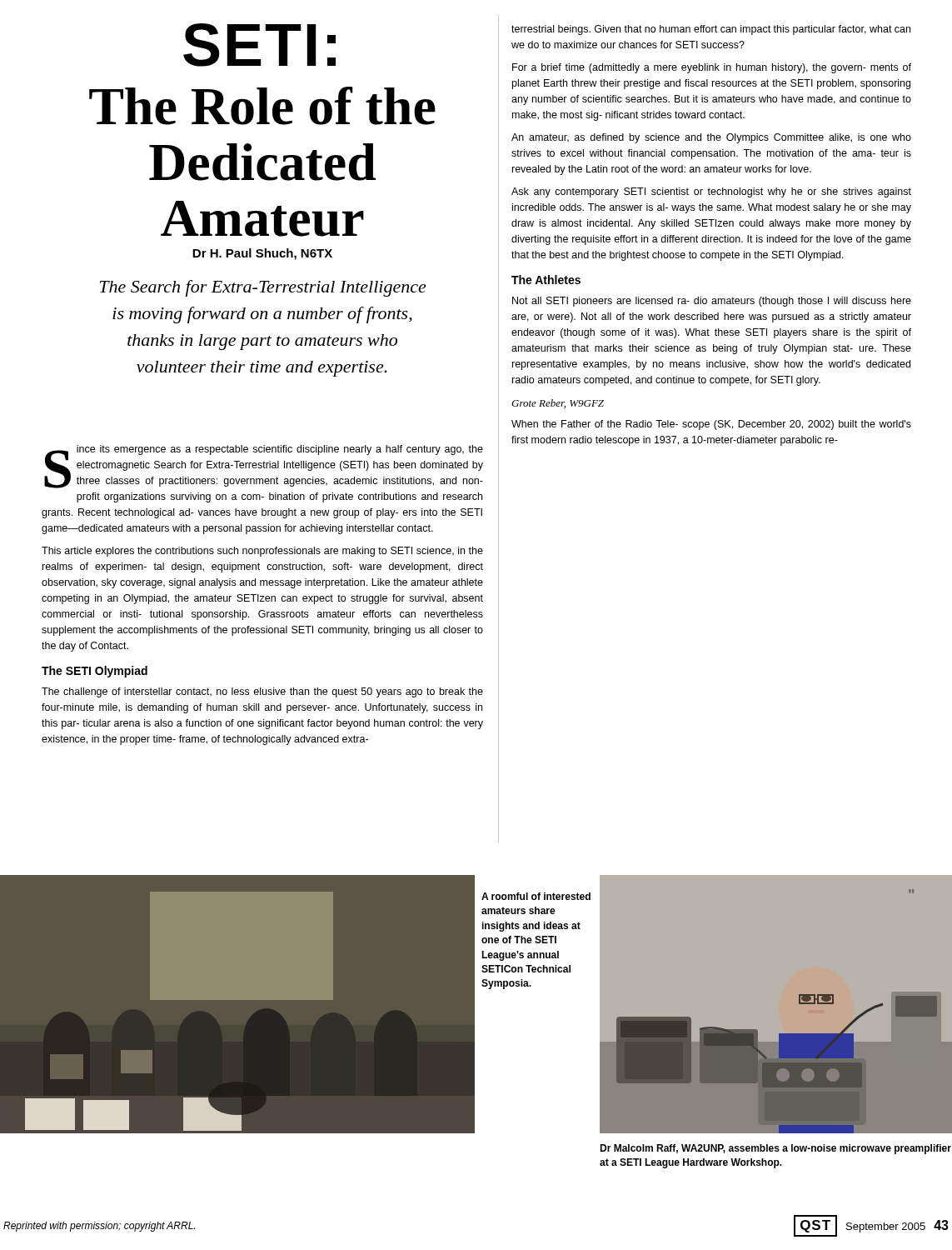Image resolution: width=952 pixels, height=1250 pixels.
Task: Click on the element starting "Dr H. Paul"
Action: [262, 253]
